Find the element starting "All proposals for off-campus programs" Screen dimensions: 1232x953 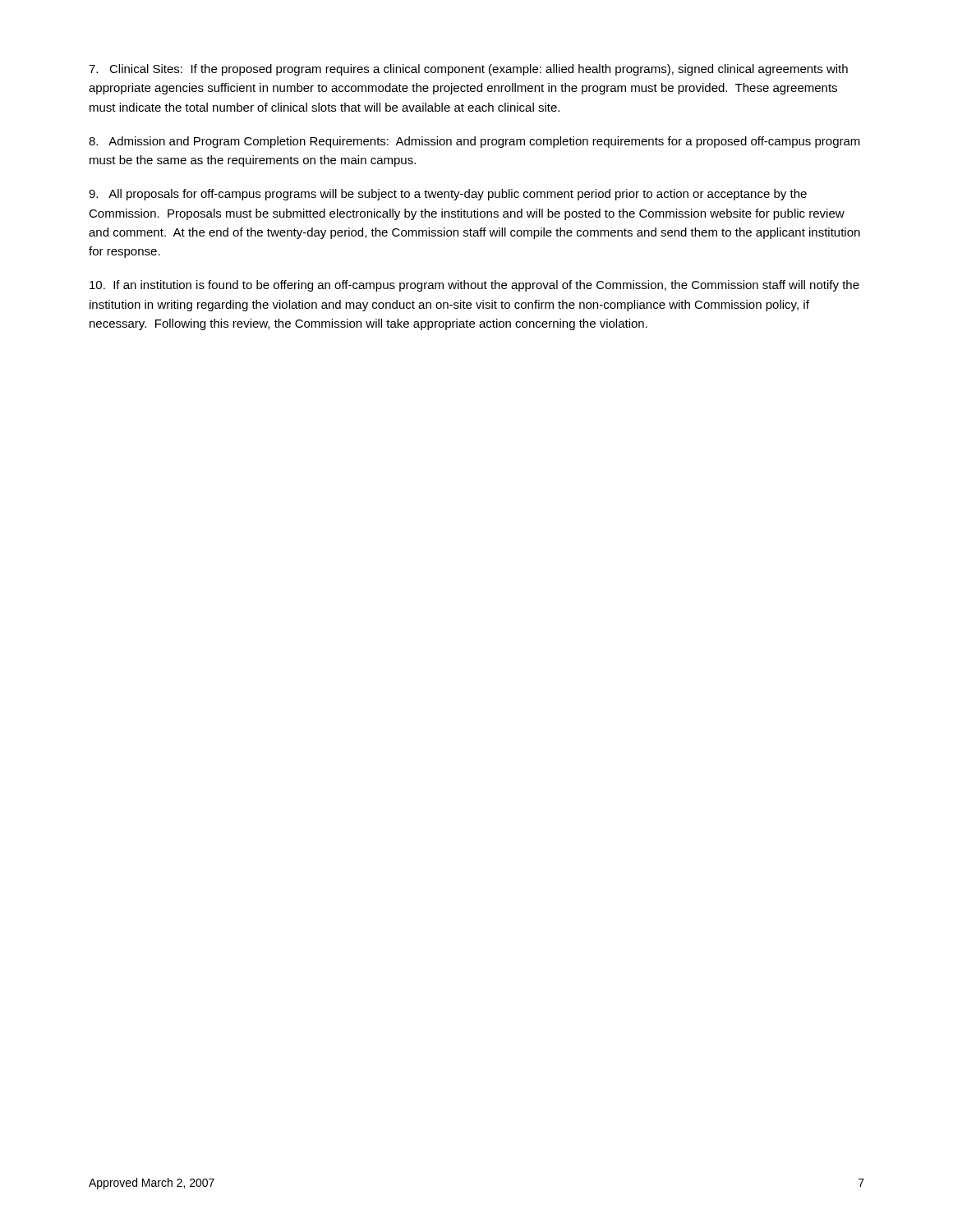(475, 222)
